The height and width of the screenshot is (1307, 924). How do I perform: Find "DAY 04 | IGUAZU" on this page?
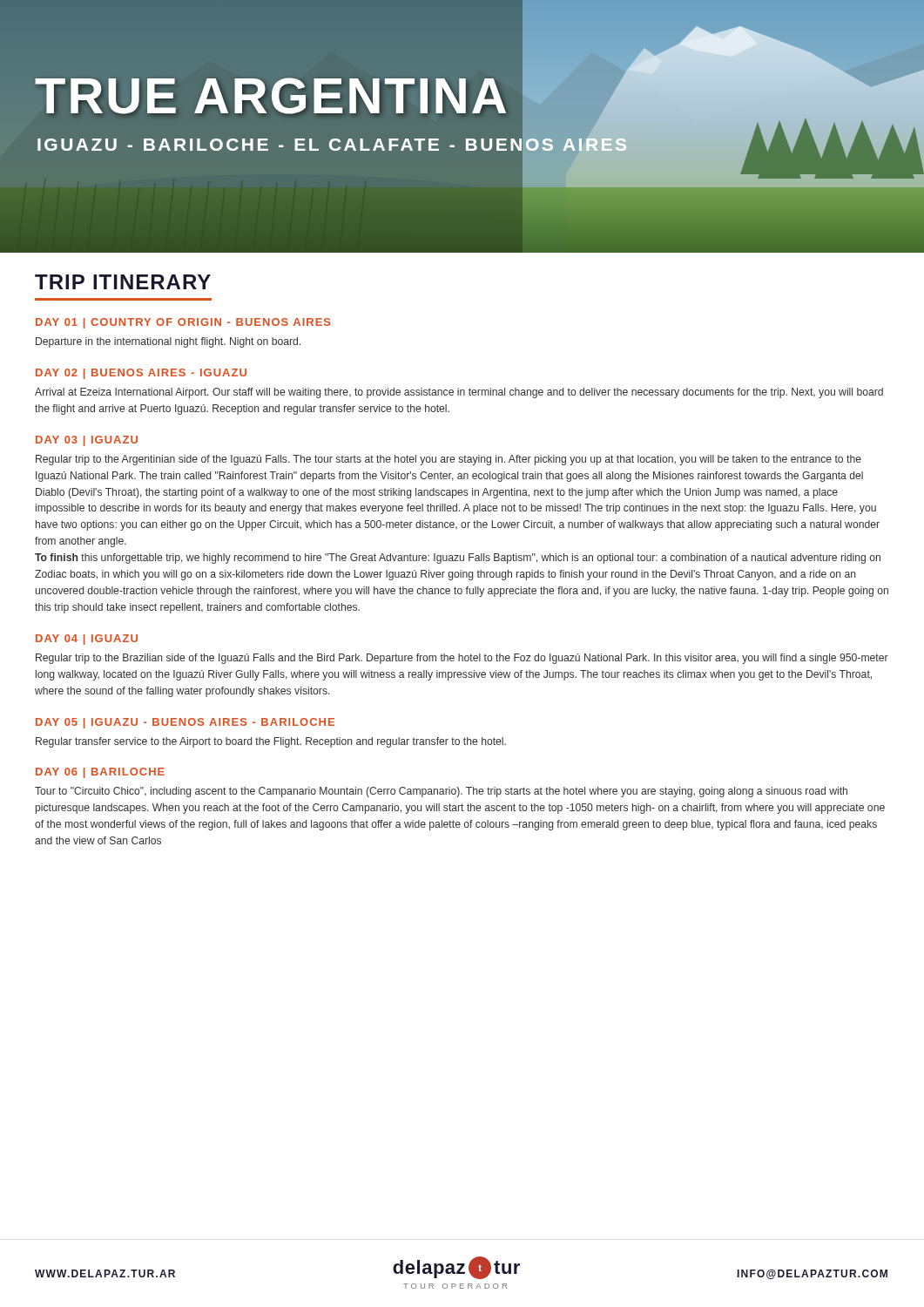(x=87, y=638)
